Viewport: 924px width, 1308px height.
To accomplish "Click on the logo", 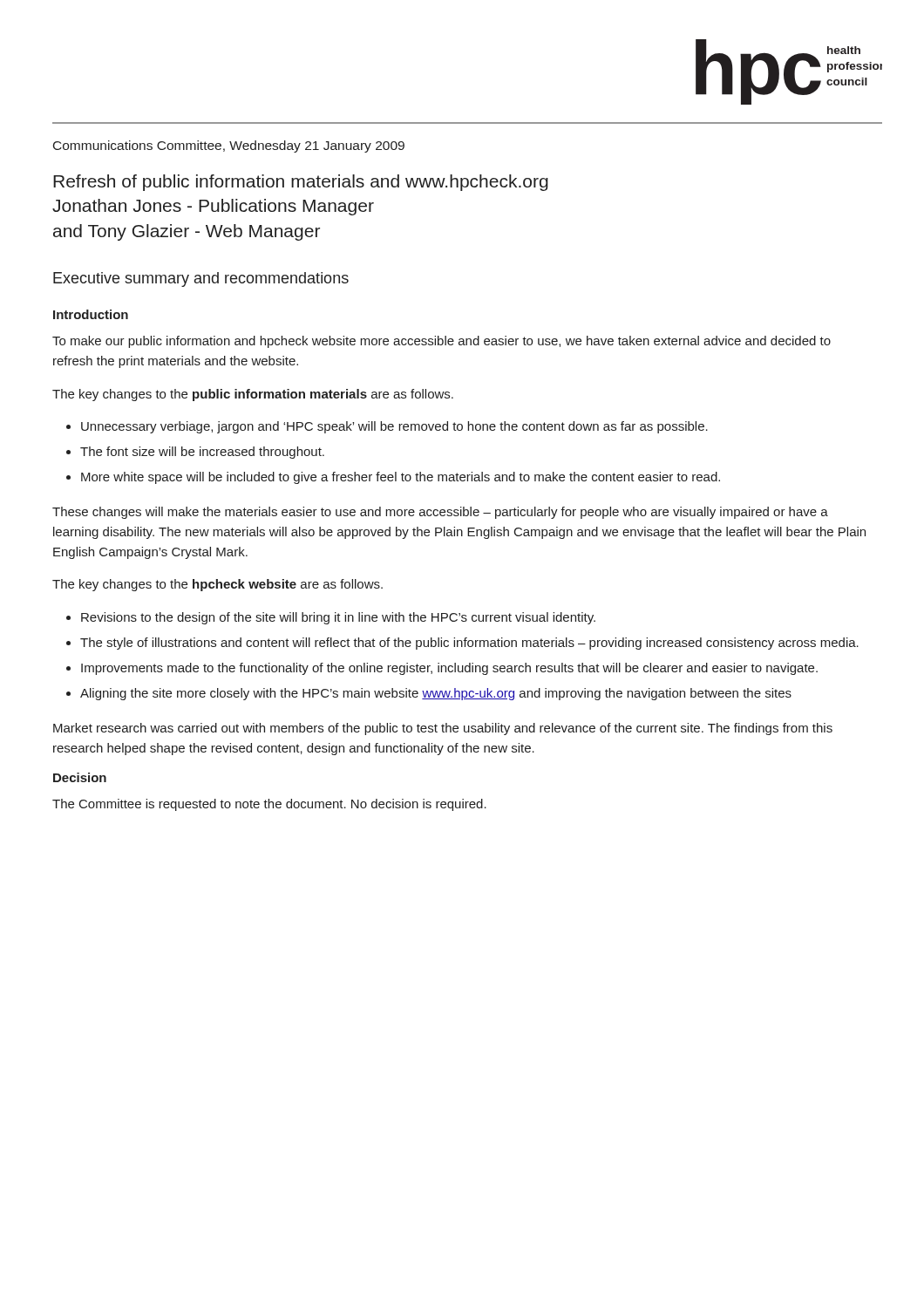I will tap(786, 65).
